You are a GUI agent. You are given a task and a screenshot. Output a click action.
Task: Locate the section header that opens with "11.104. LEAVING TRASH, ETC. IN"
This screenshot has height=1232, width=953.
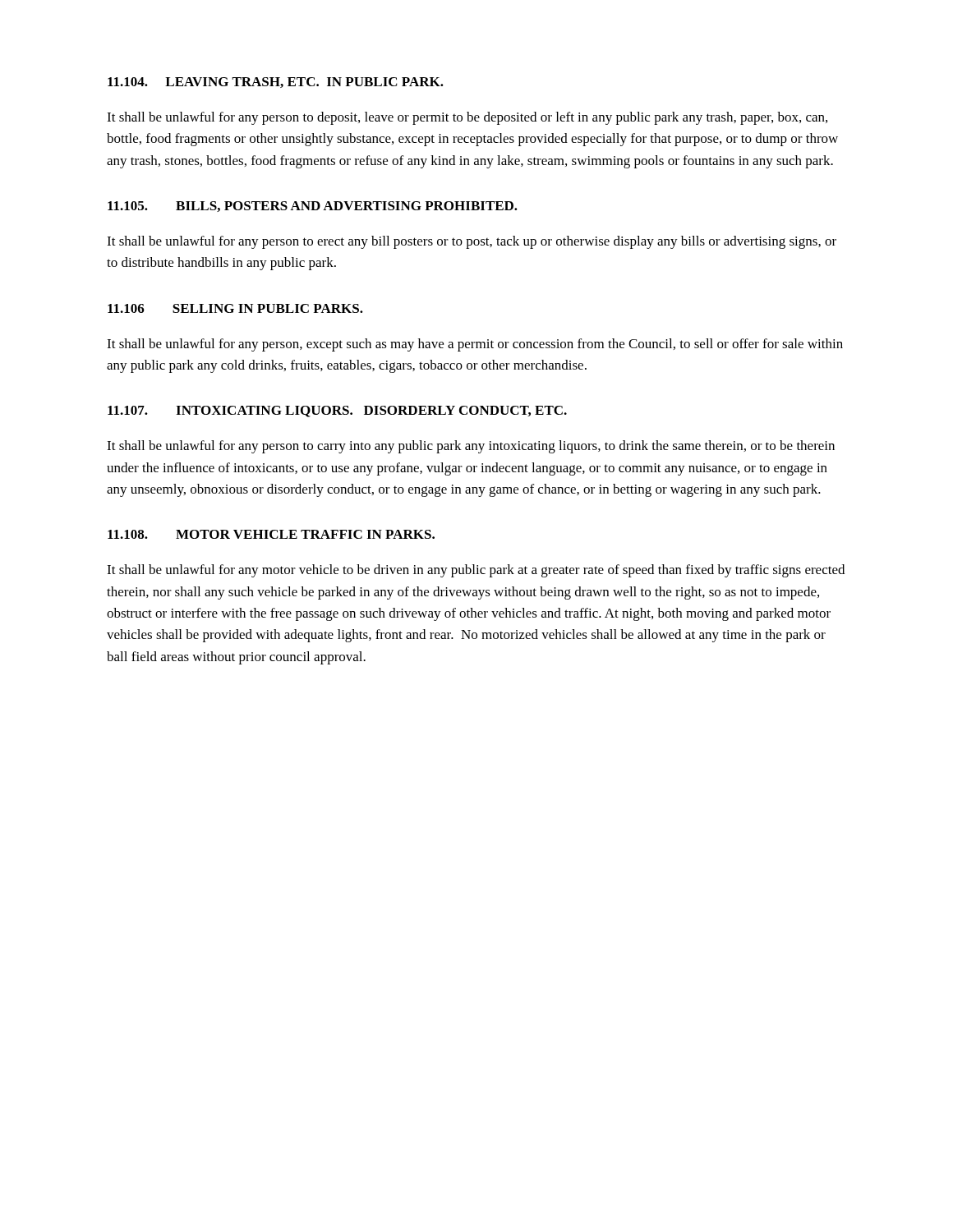pos(275,82)
